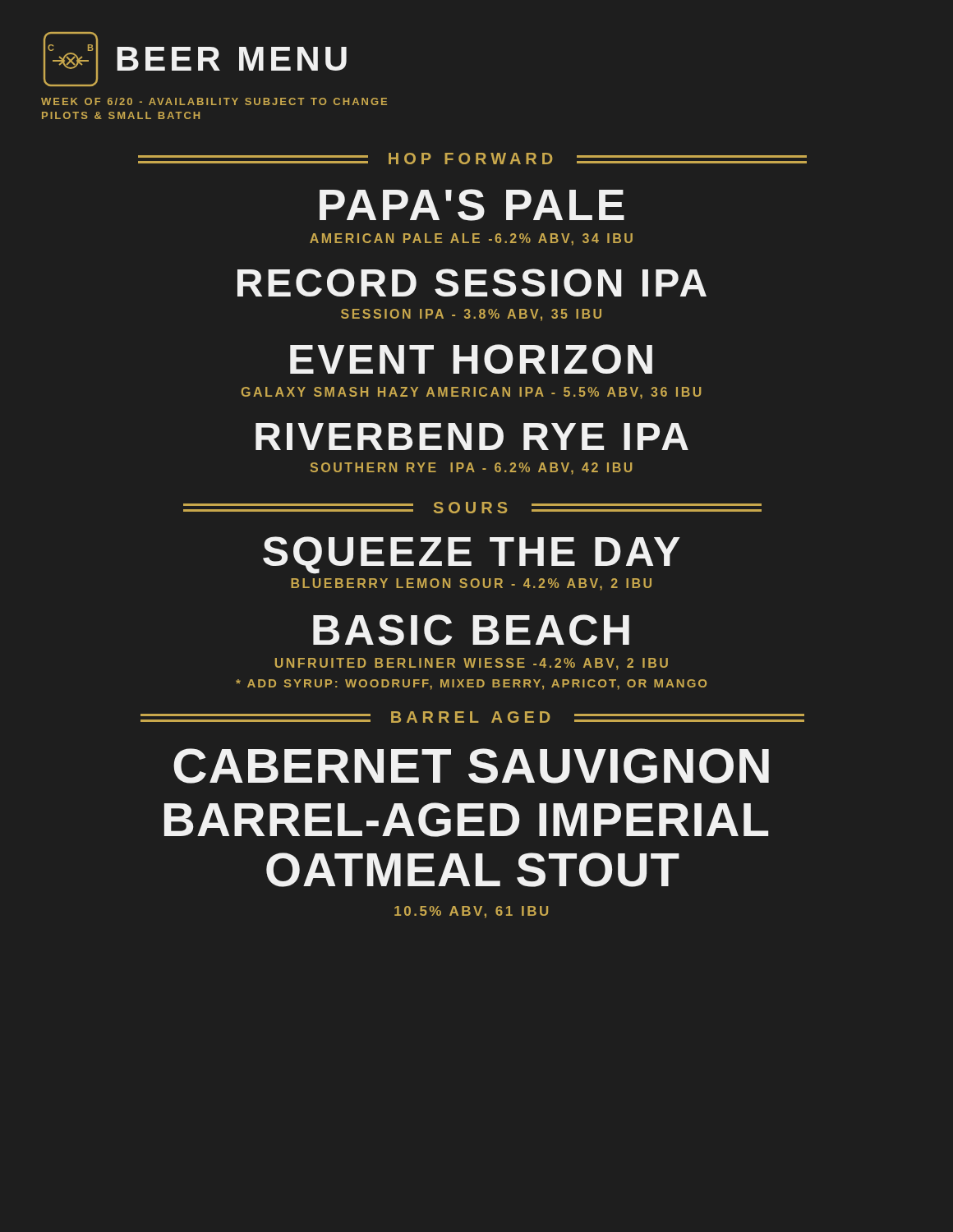Image resolution: width=953 pixels, height=1232 pixels.
Task: Locate the title with the text "EVENT HORIZON GALAXY"
Action: click(x=472, y=369)
